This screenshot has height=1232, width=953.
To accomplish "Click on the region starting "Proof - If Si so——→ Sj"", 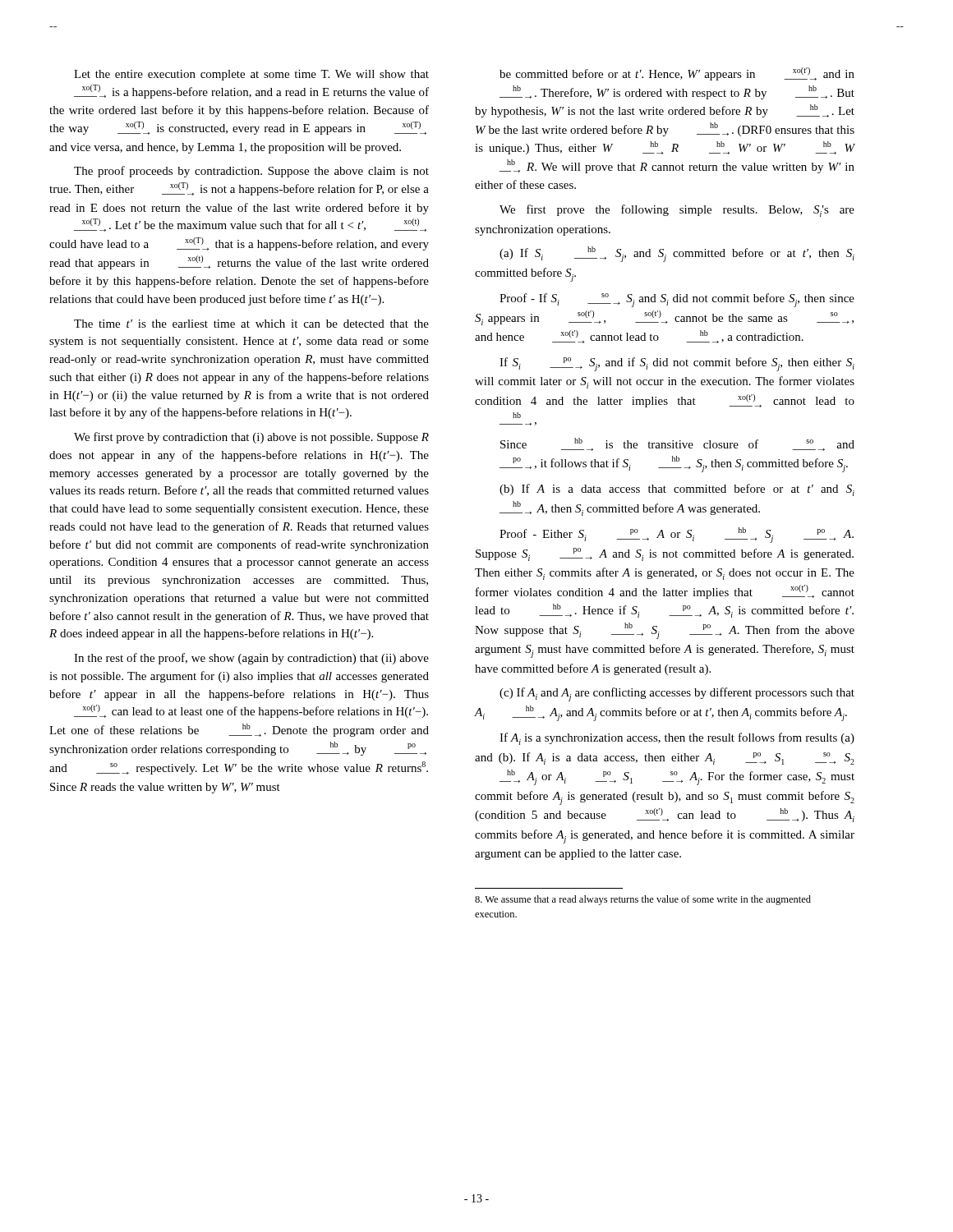I will tap(665, 319).
